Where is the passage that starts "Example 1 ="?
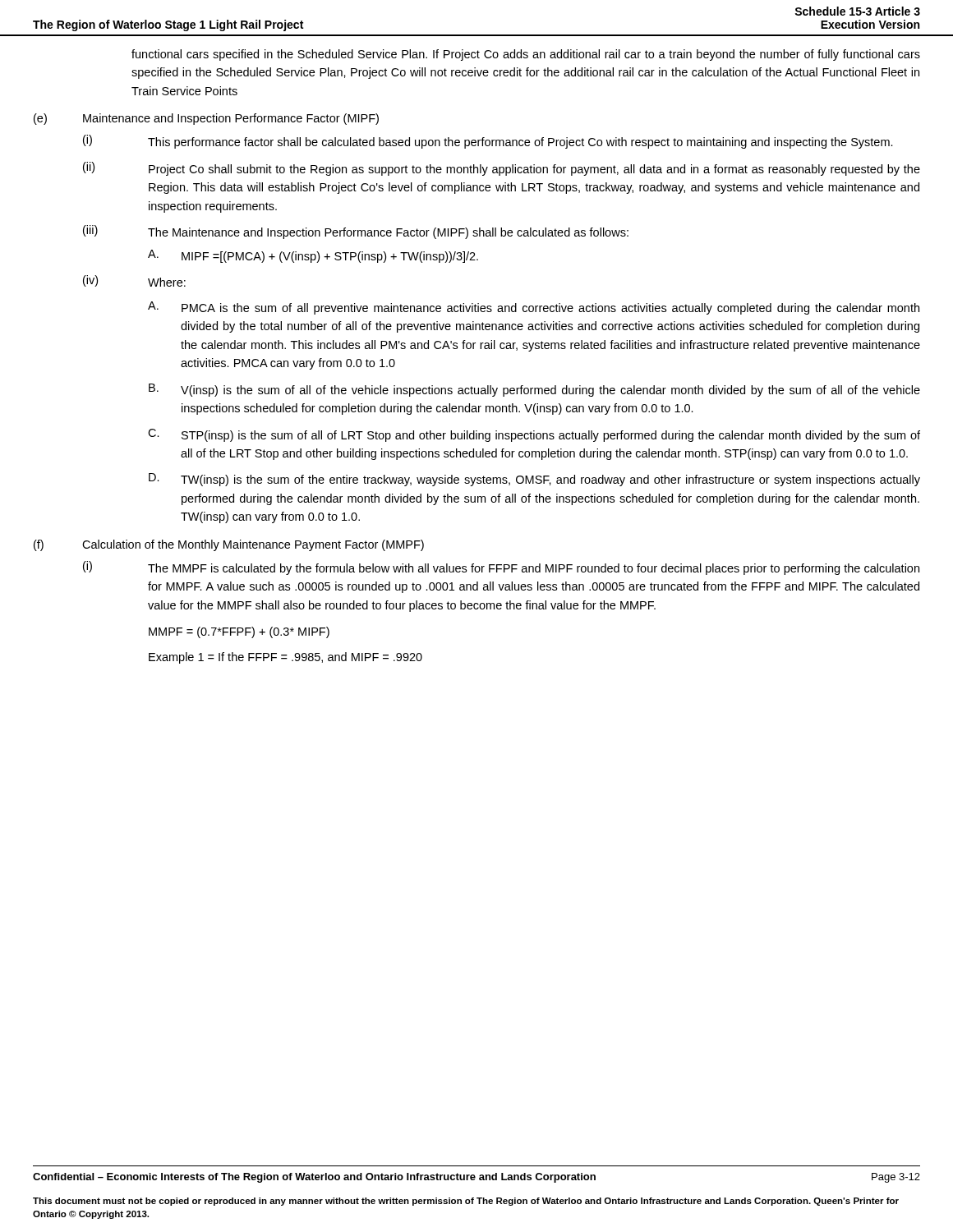The width and height of the screenshot is (953, 1232). [285, 657]
